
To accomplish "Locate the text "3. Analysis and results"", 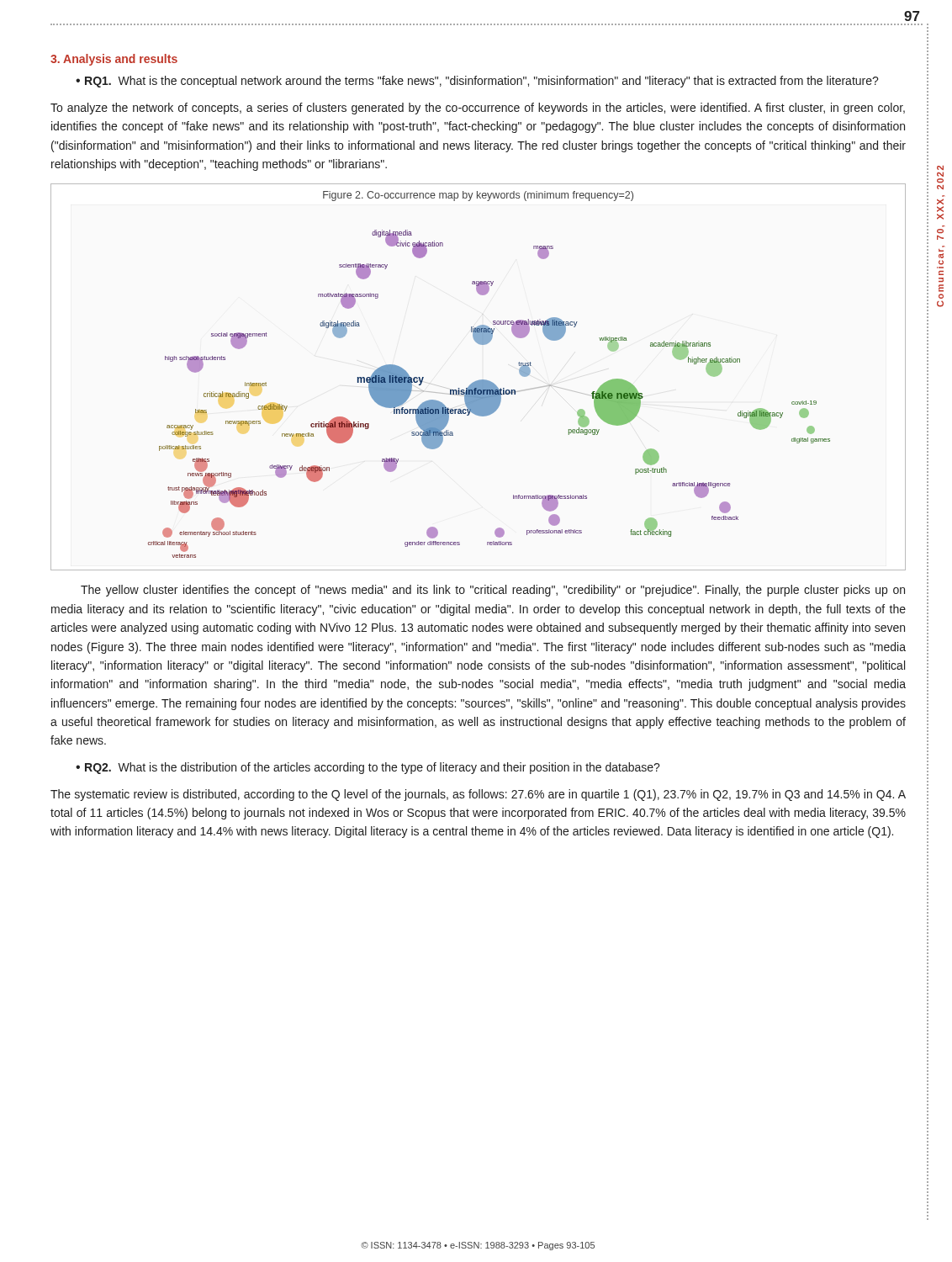I will [x=114, y=59].
